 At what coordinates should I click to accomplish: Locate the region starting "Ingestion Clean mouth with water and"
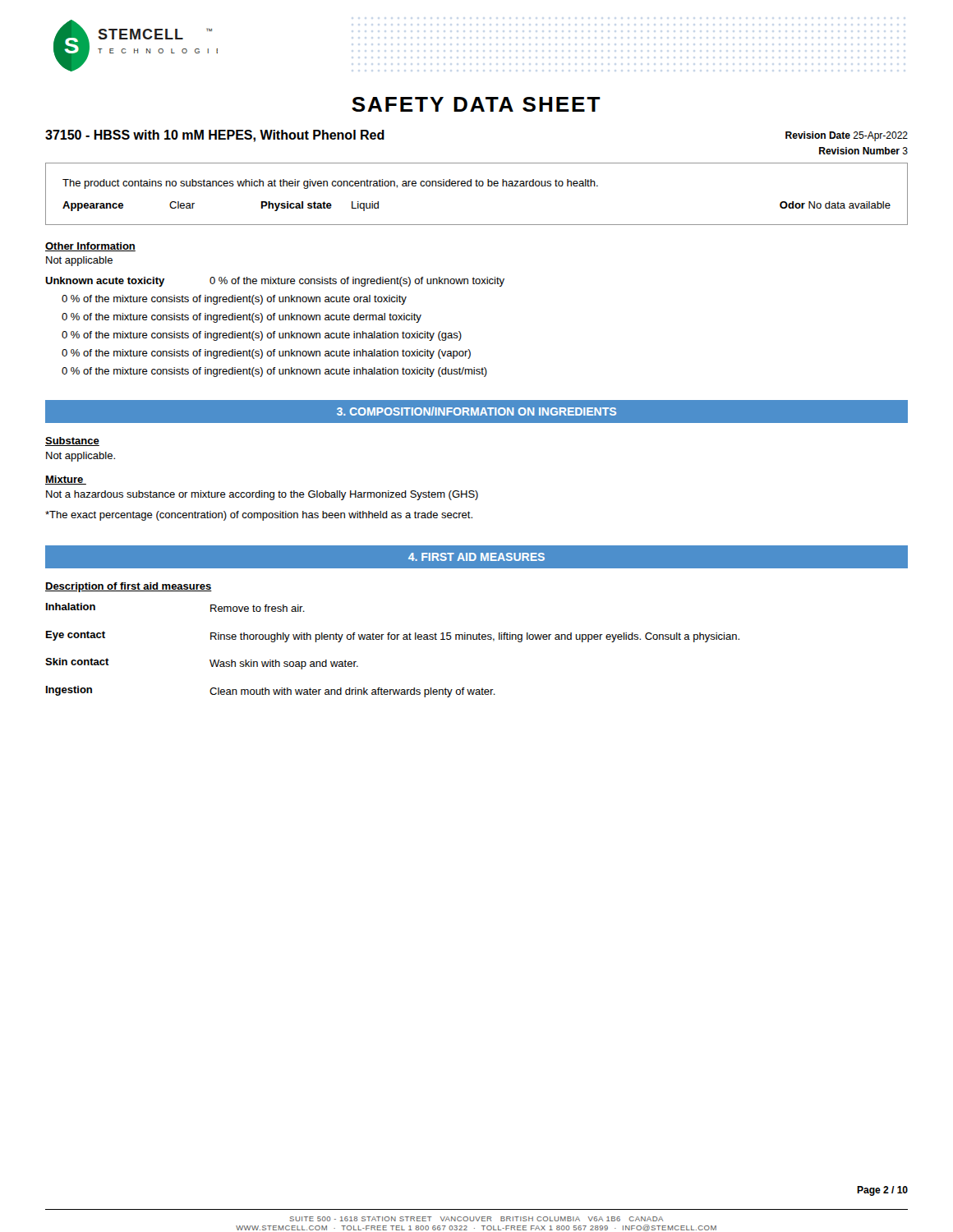click(476, 691)
